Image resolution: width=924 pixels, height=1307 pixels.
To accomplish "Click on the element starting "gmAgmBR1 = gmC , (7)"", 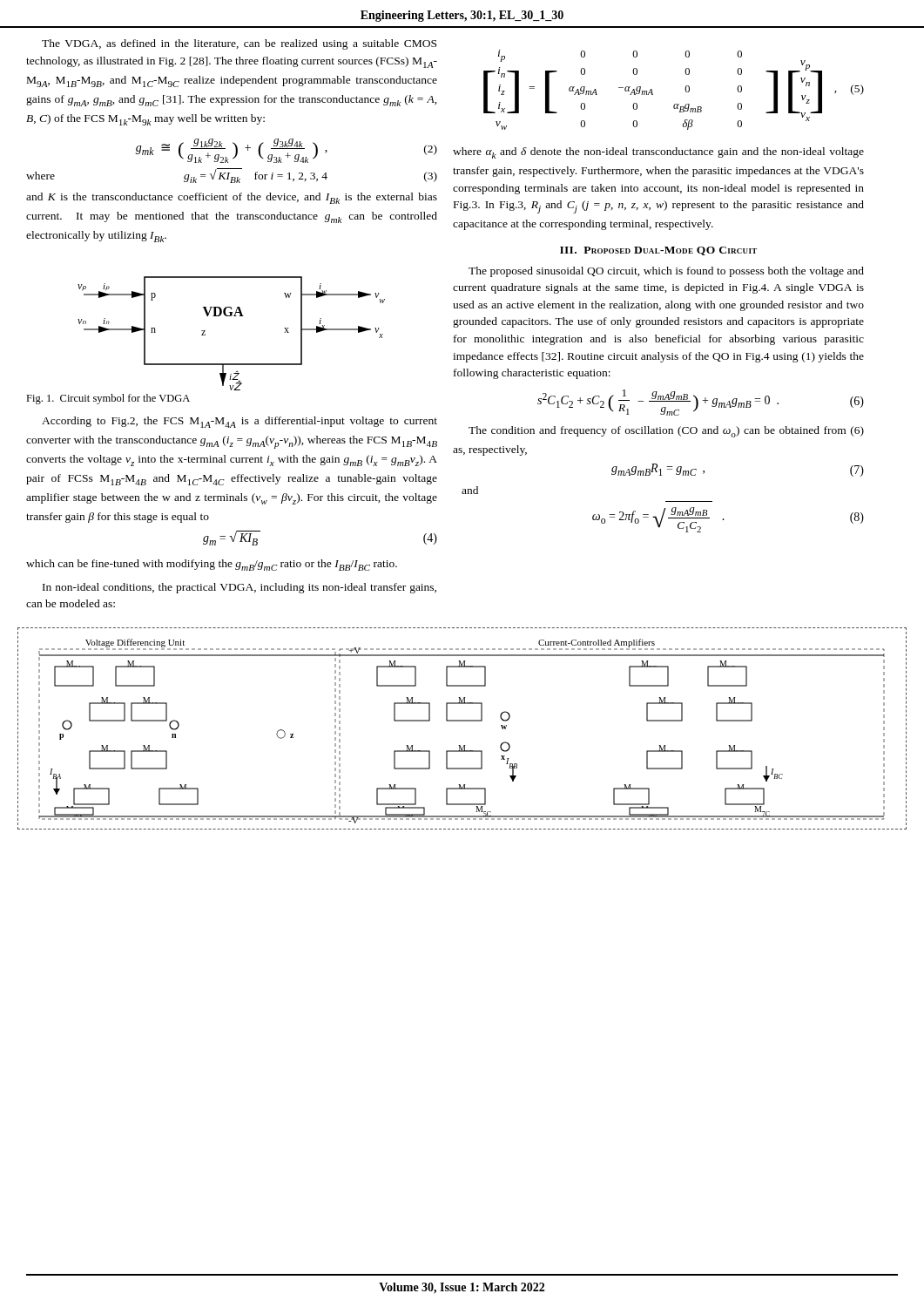I will [660, 470].
